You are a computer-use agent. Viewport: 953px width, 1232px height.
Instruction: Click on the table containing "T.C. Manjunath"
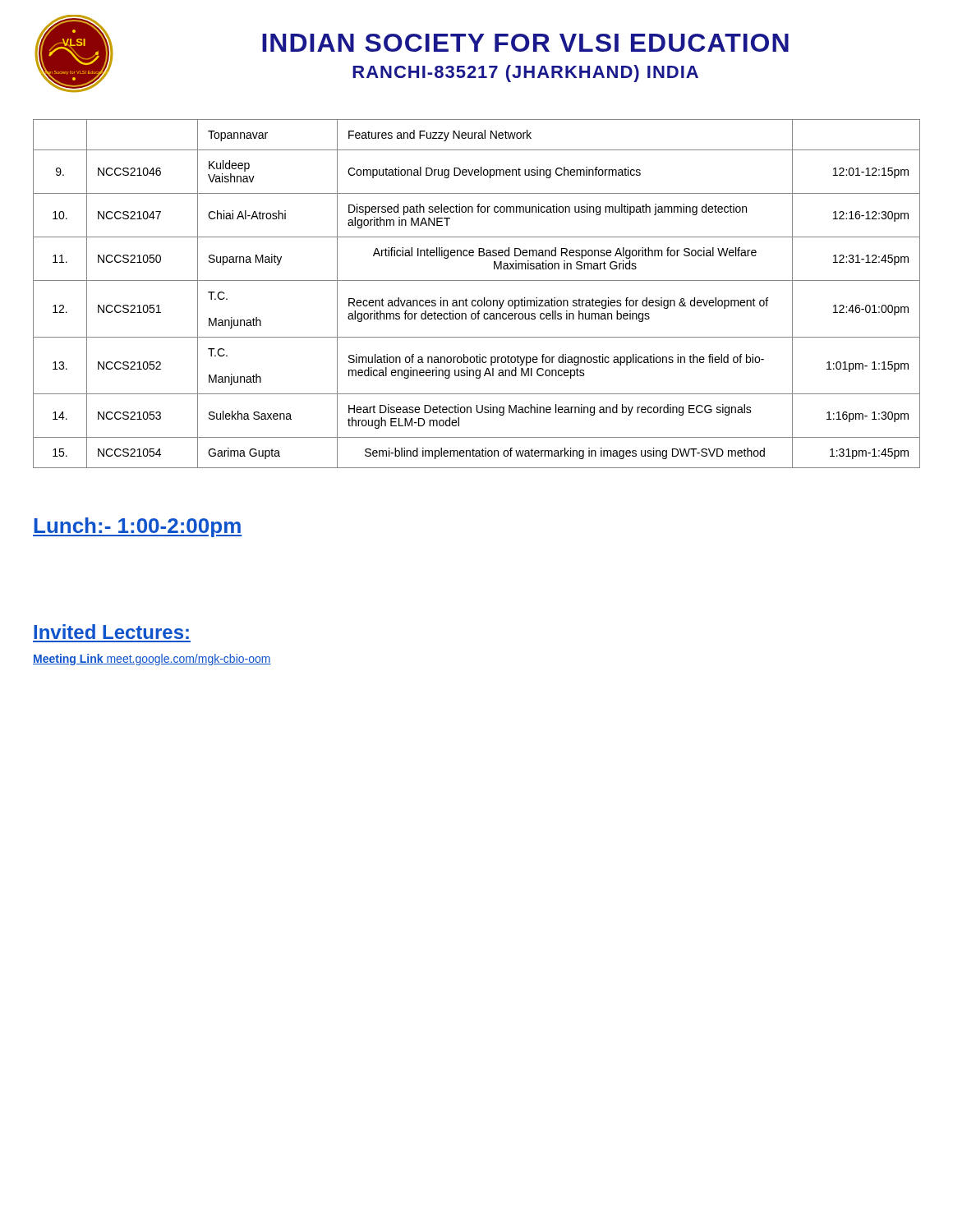tap(476, 286)
